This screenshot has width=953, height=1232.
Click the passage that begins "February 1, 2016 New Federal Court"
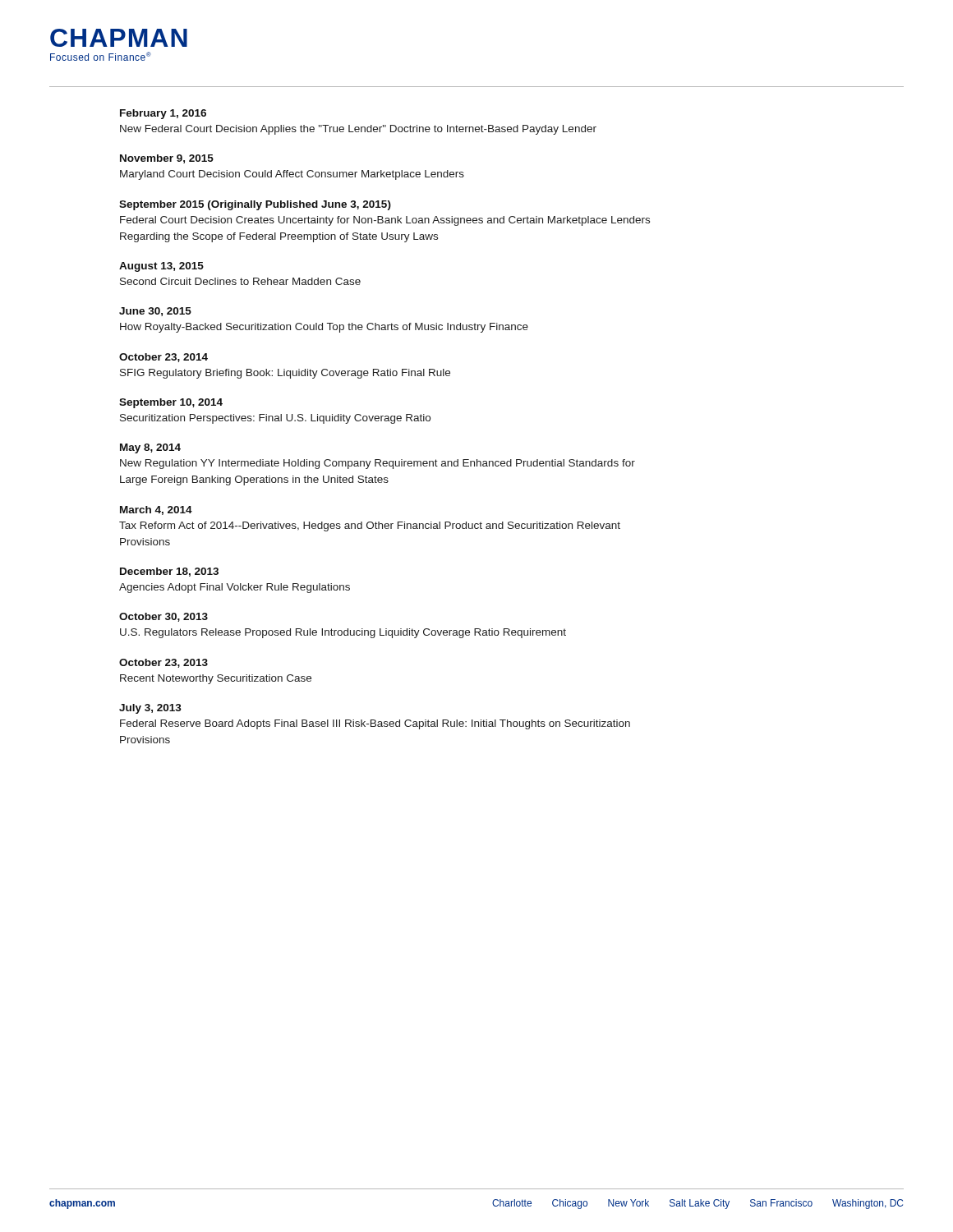[495, 122]
